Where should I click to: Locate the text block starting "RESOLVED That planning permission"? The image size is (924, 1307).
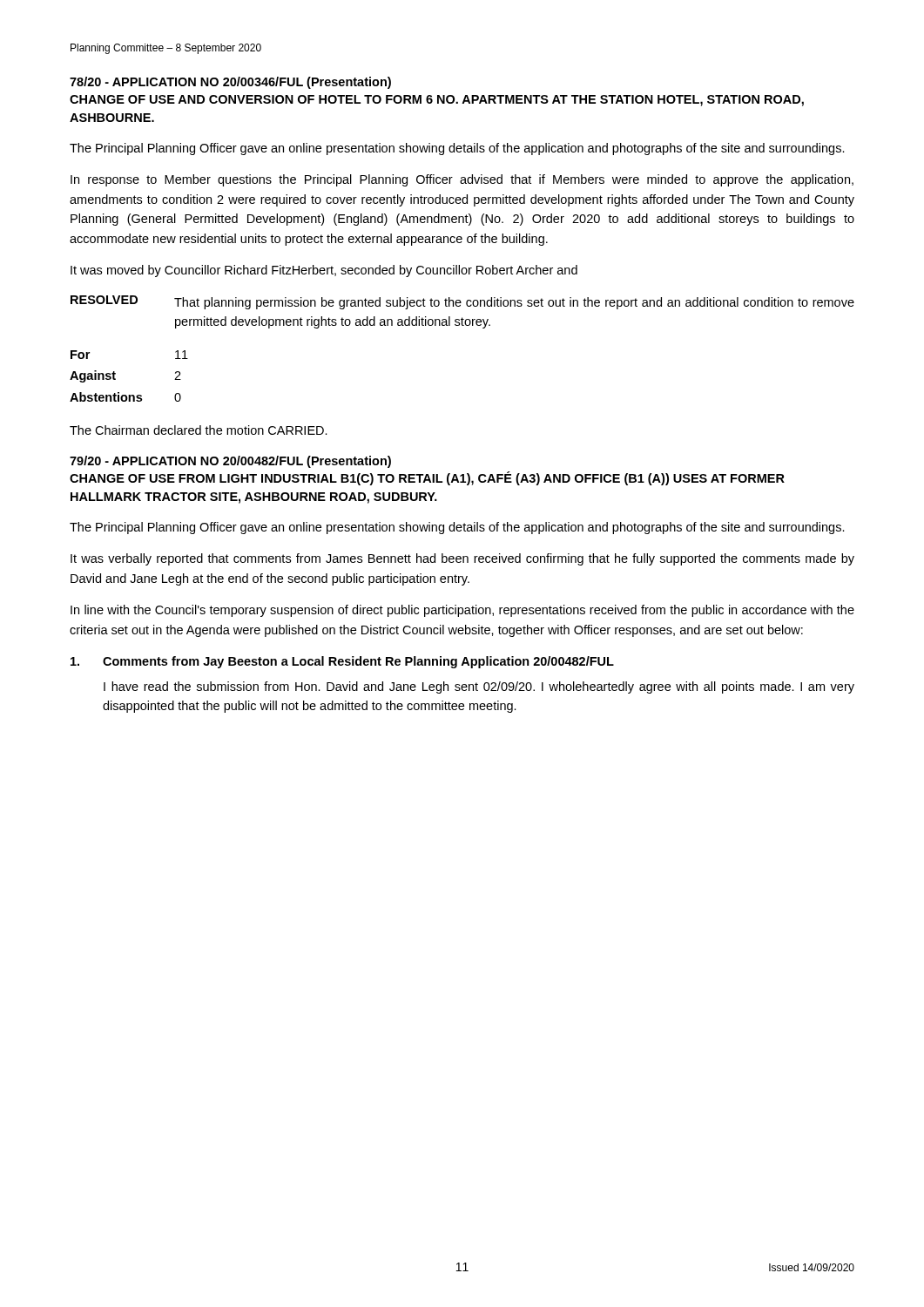462,312
